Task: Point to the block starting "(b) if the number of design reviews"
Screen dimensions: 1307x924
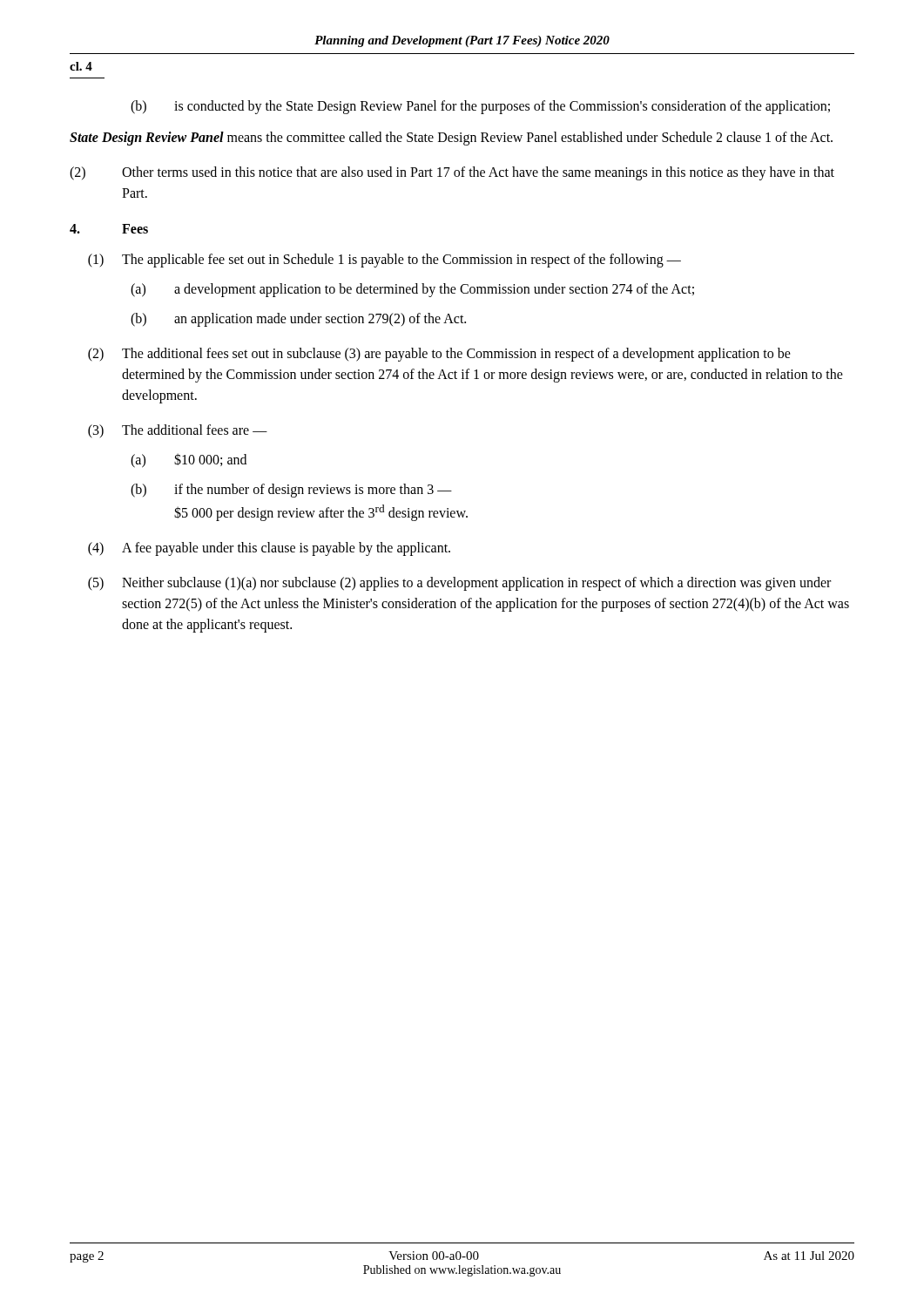Action: click(291, 491)
